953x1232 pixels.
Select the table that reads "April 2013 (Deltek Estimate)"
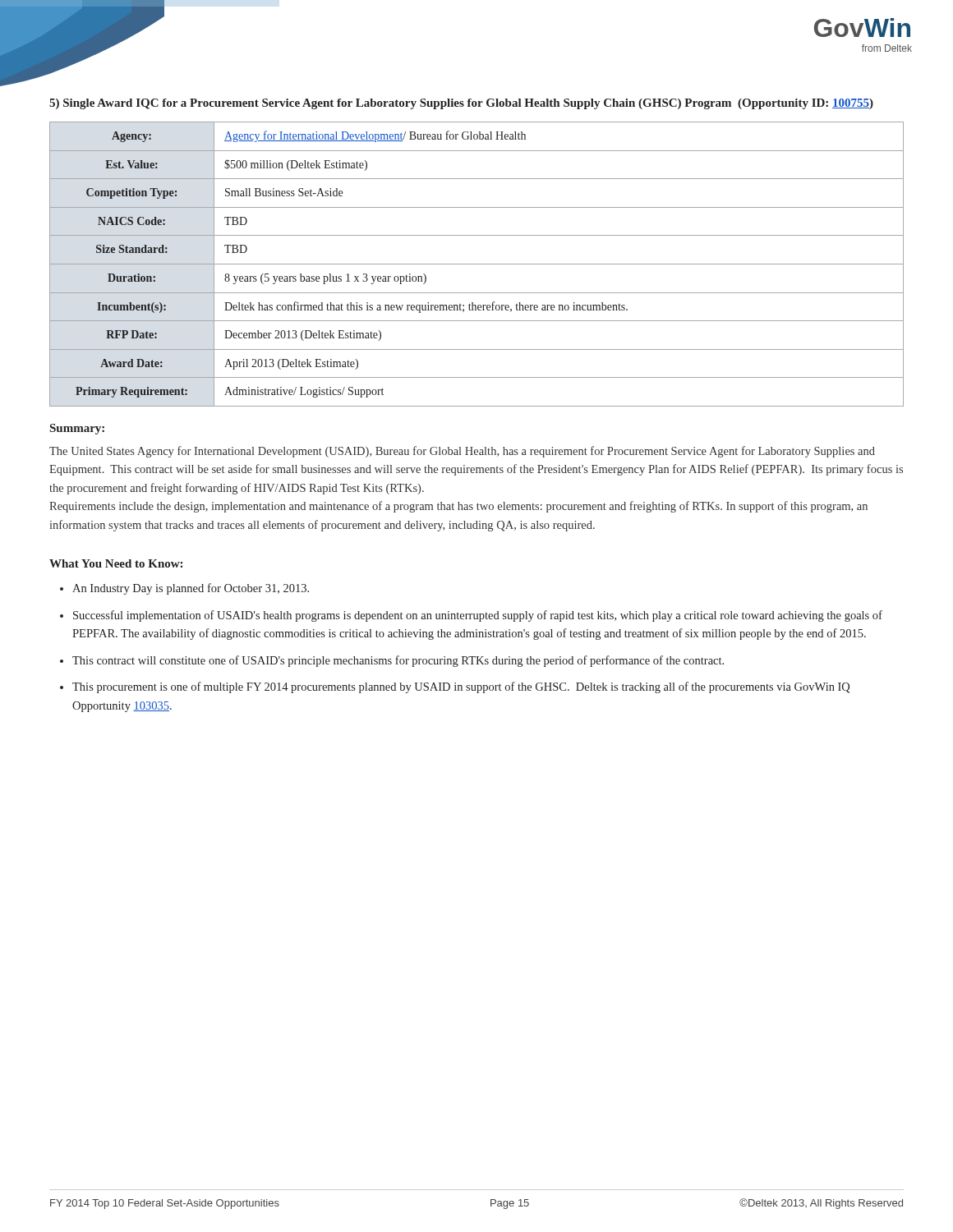click(x=476, y=264)
